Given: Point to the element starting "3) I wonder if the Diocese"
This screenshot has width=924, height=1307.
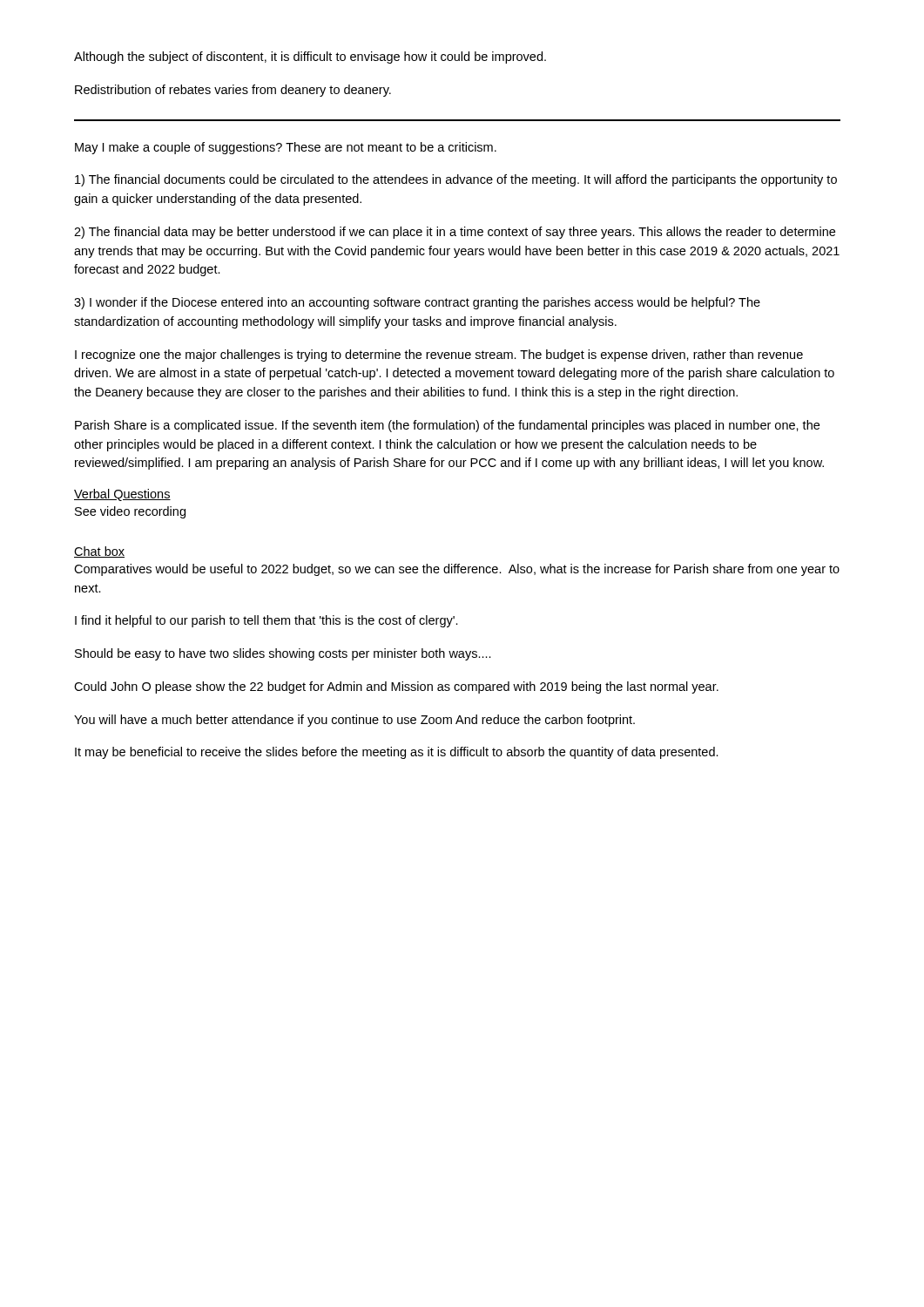Looking at the screenshot, I should (417, 312).
